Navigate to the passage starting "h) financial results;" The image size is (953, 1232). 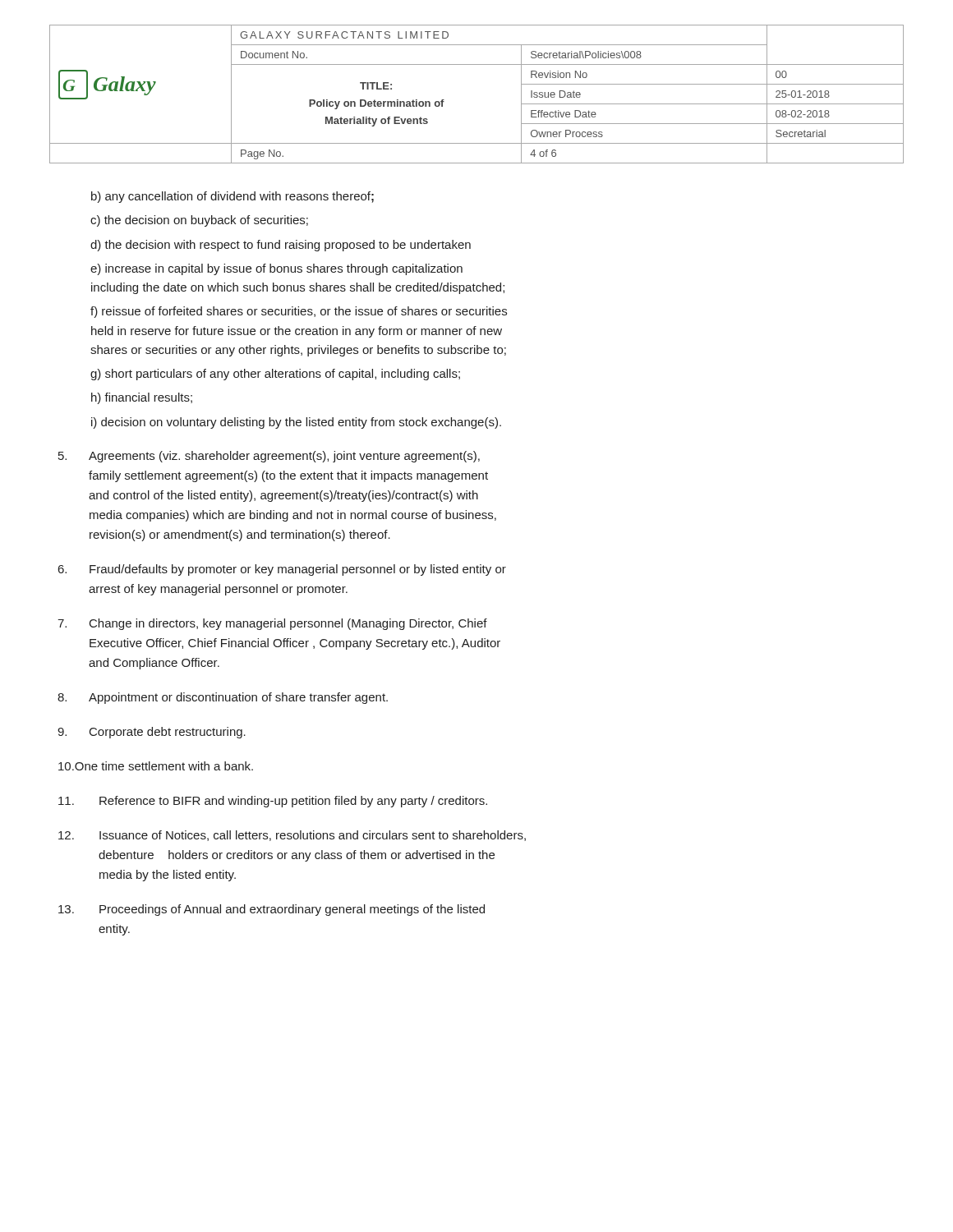[142, 397]
